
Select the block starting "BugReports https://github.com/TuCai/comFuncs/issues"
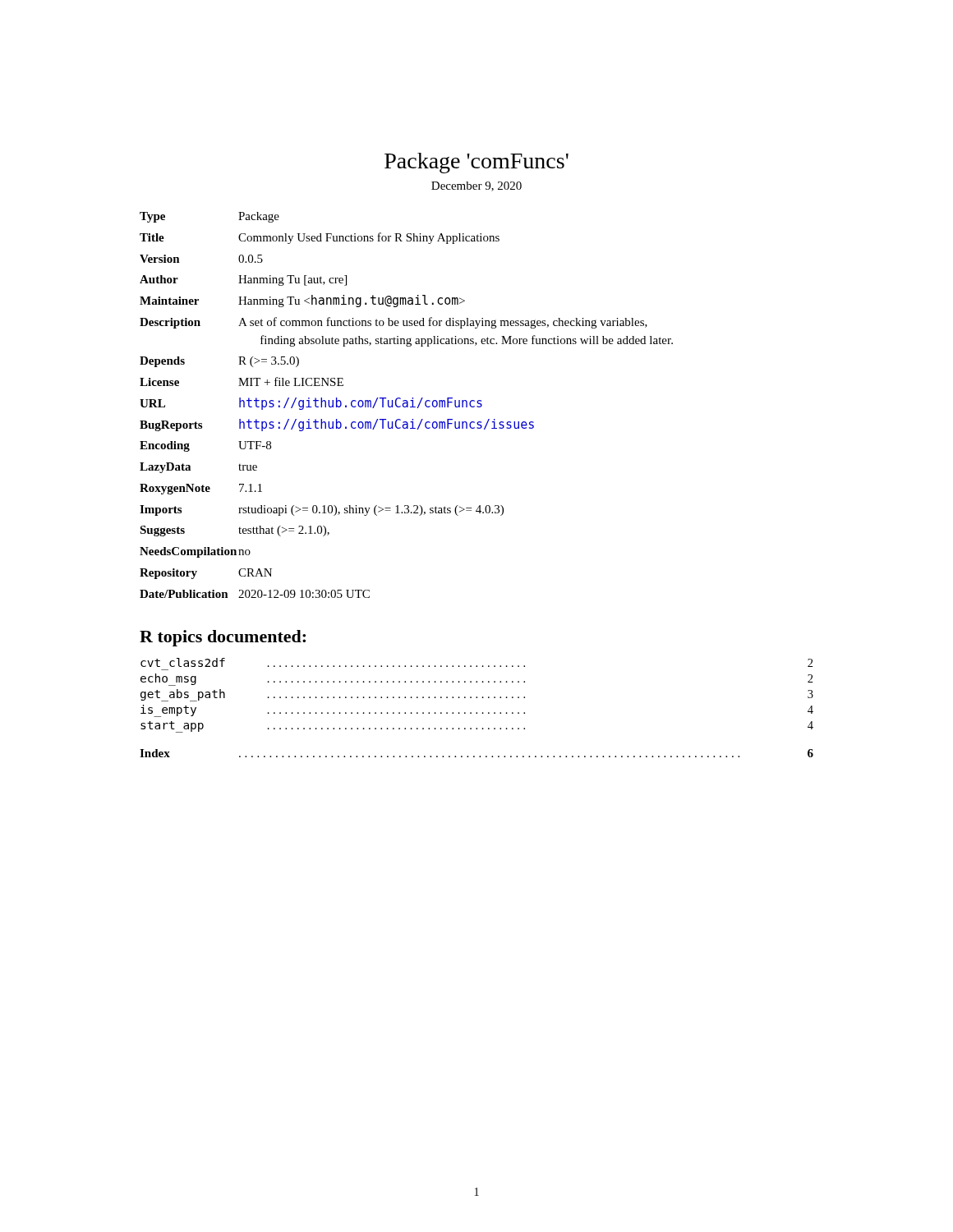pos(476,425)
